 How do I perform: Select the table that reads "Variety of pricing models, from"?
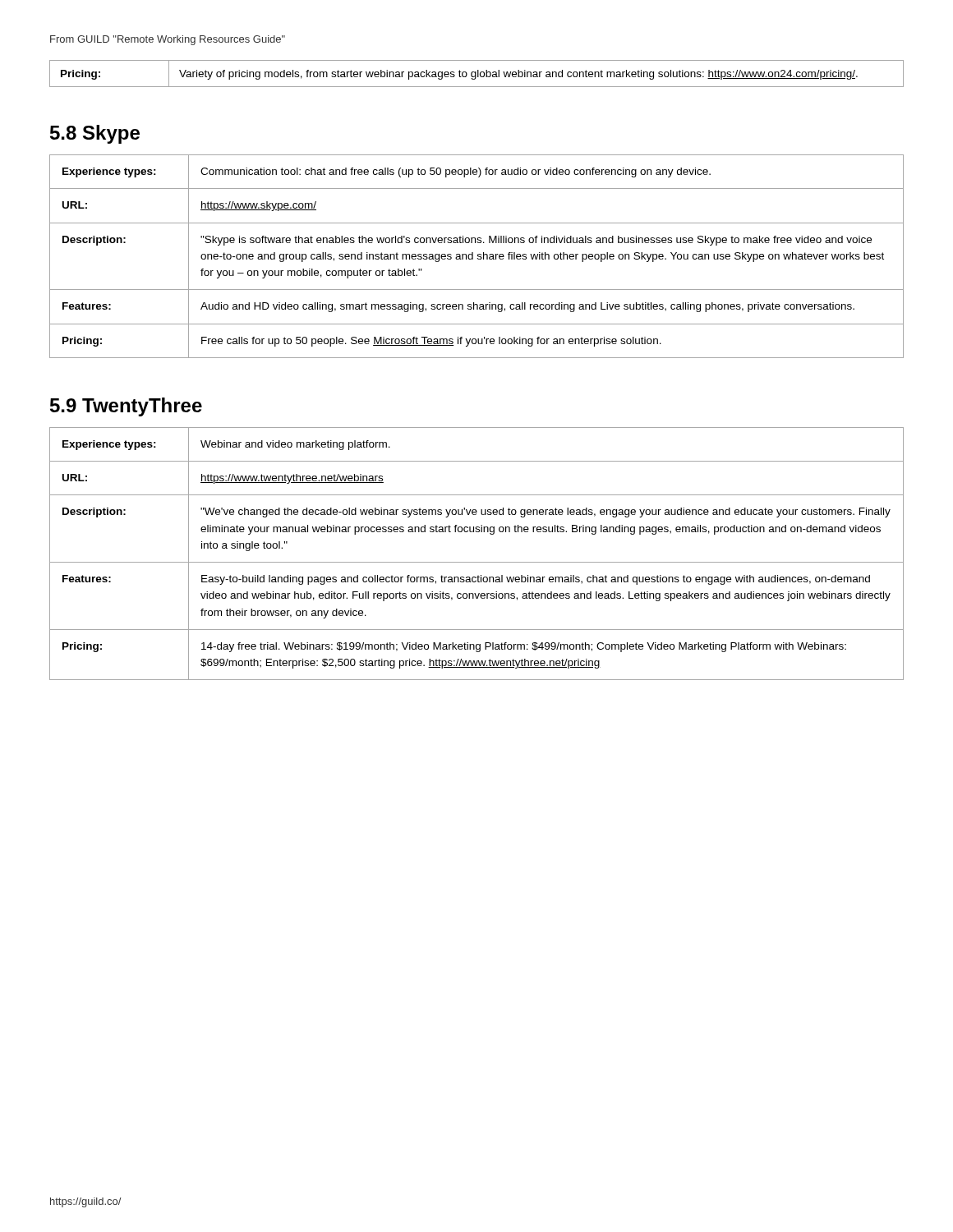pos(476,74)
